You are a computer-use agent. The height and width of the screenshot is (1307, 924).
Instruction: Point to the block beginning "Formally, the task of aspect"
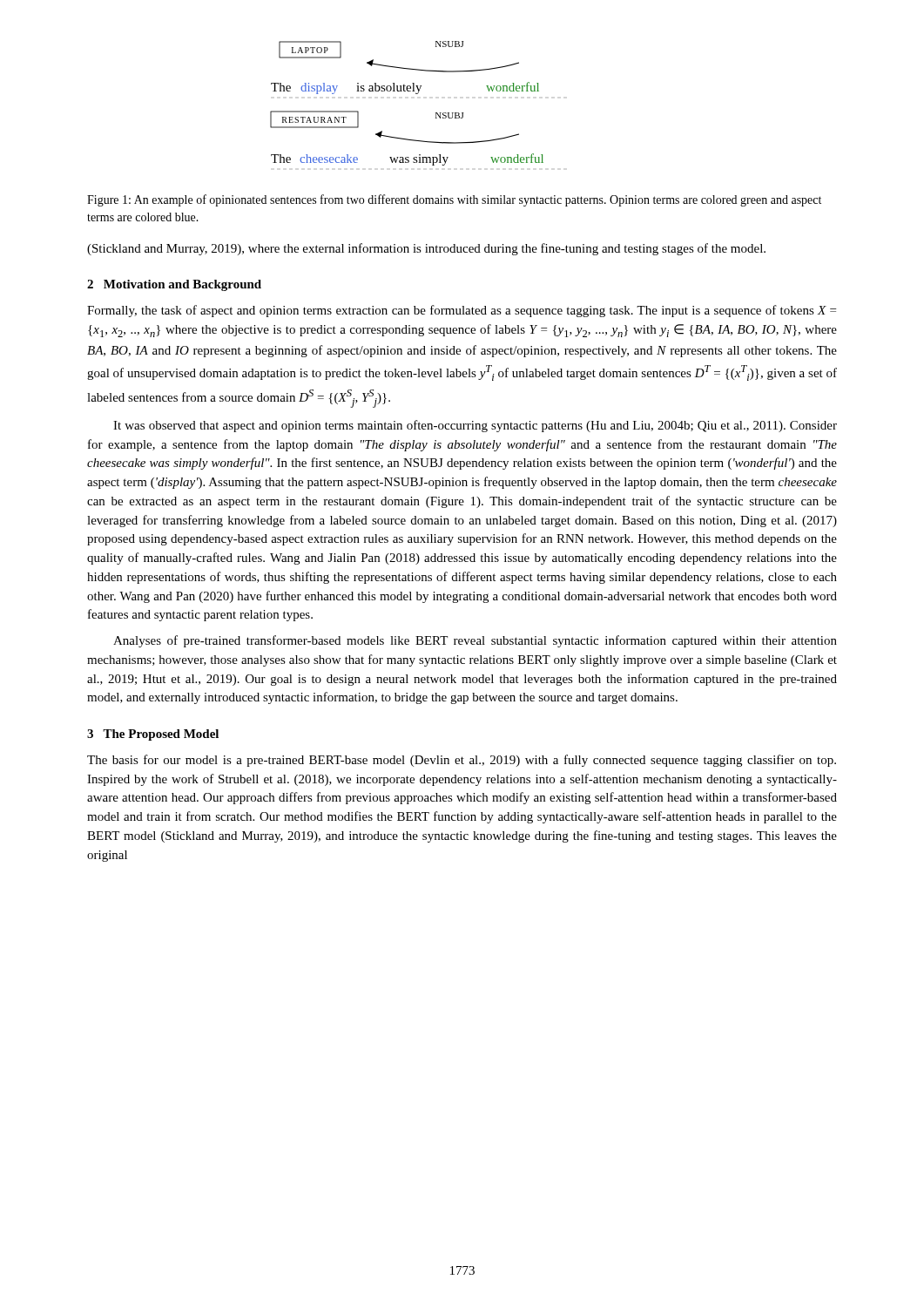click(x=462, y=356)
